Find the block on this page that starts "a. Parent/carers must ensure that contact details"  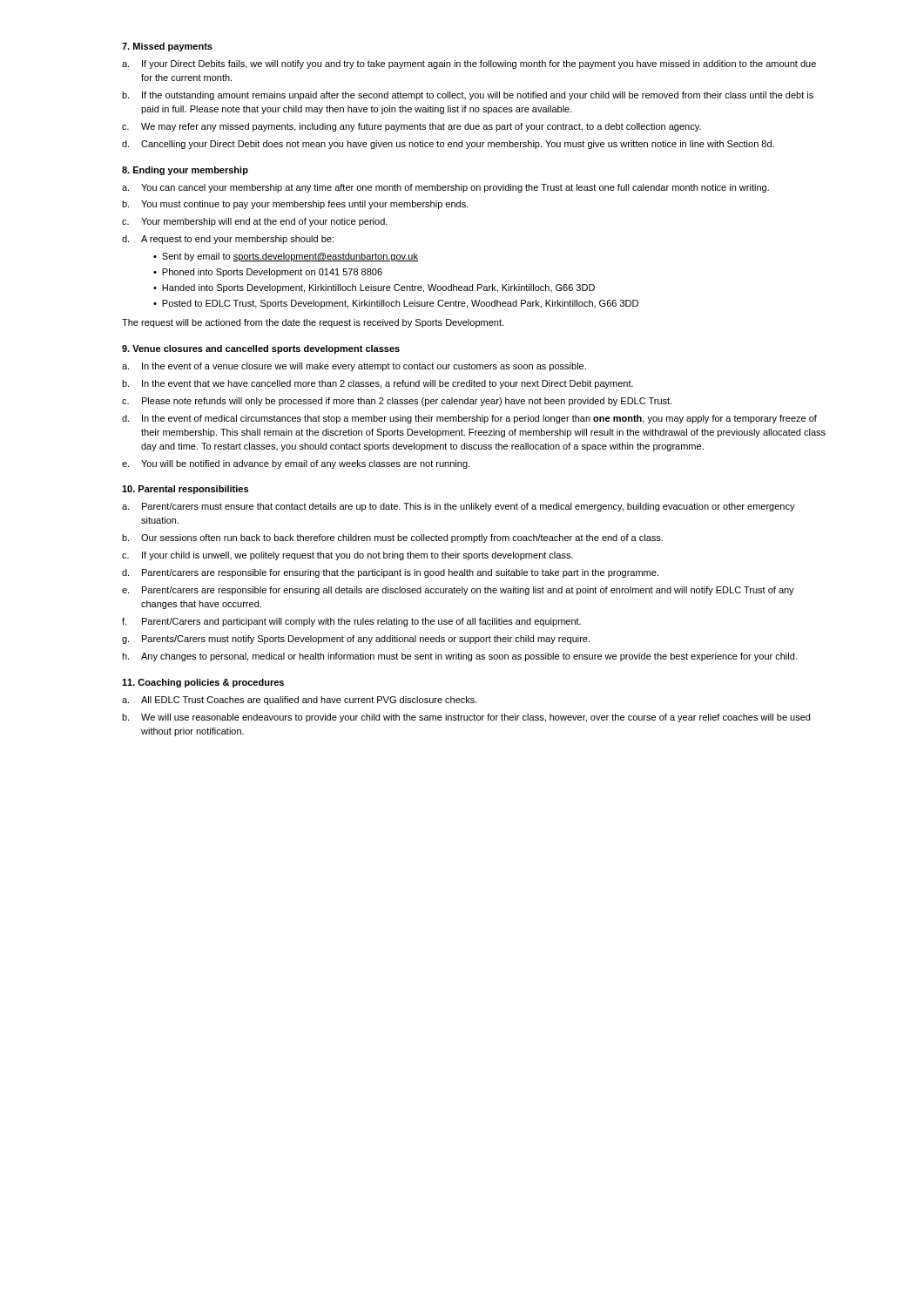pyautogui.click(x=475, y=514)
